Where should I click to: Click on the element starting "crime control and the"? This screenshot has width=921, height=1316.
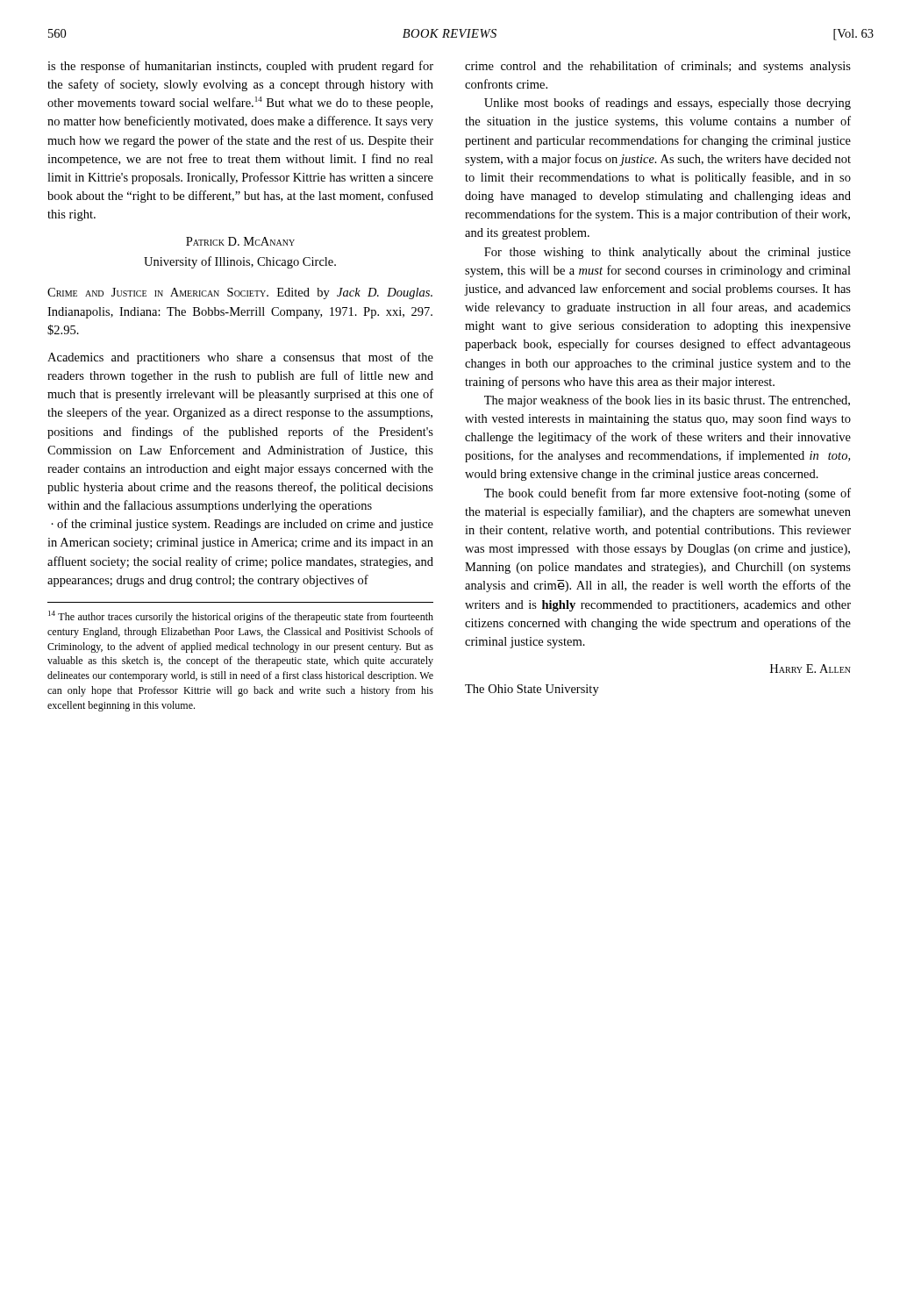(658, 354)
